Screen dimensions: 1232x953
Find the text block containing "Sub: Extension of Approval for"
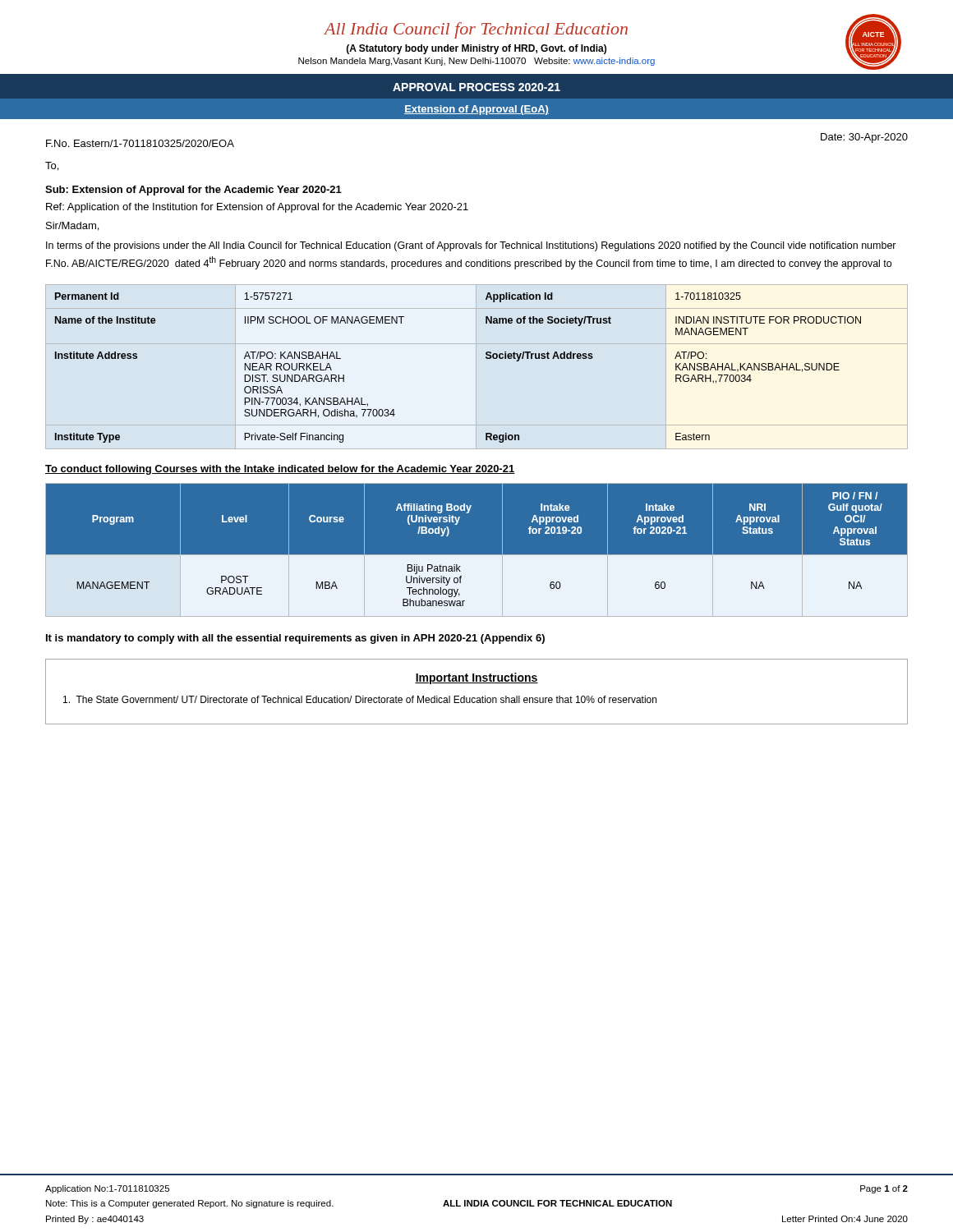pyautogui.click(x=193, y=189)
